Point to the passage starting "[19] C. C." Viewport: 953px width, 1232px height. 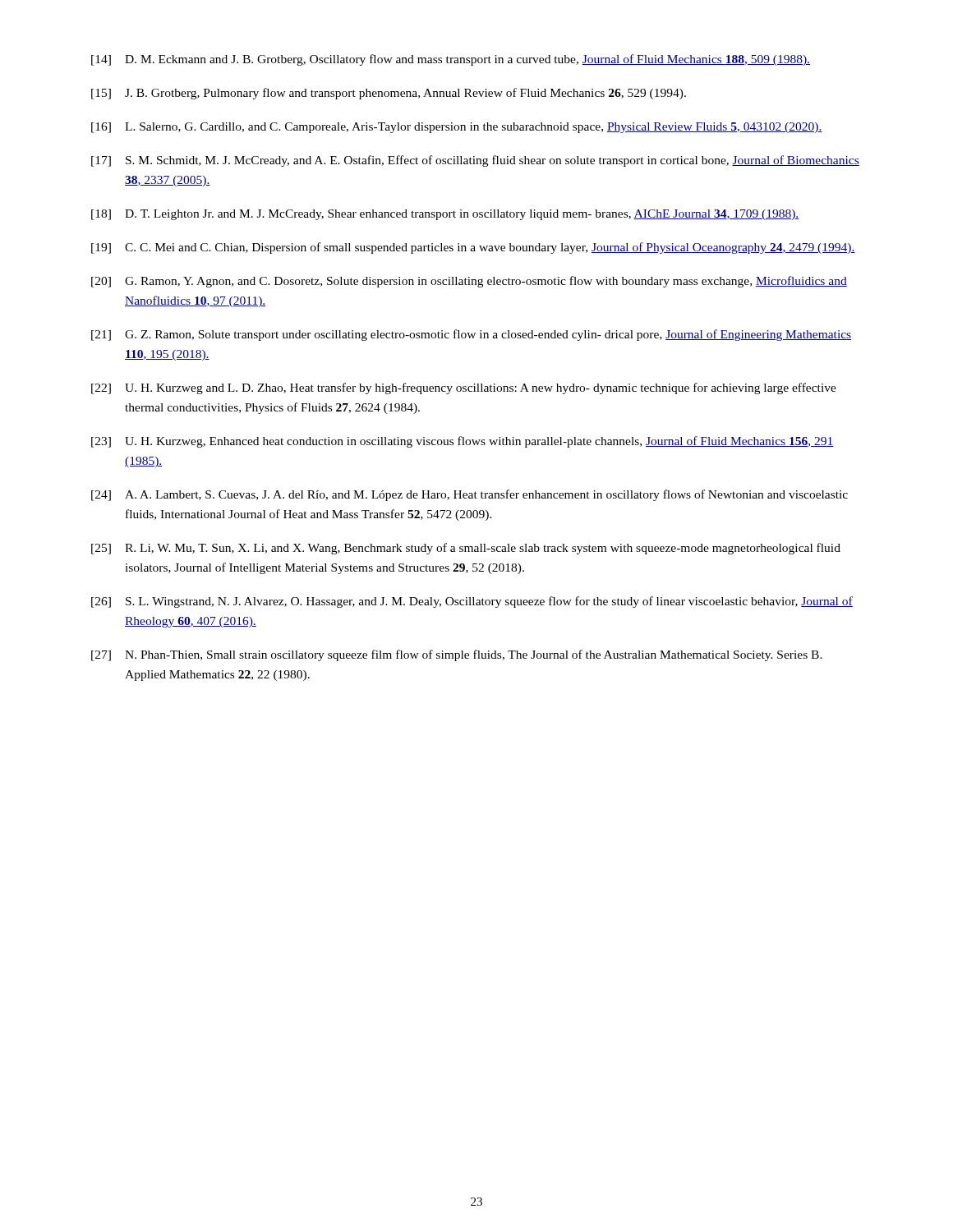click(x=476, y=247)
